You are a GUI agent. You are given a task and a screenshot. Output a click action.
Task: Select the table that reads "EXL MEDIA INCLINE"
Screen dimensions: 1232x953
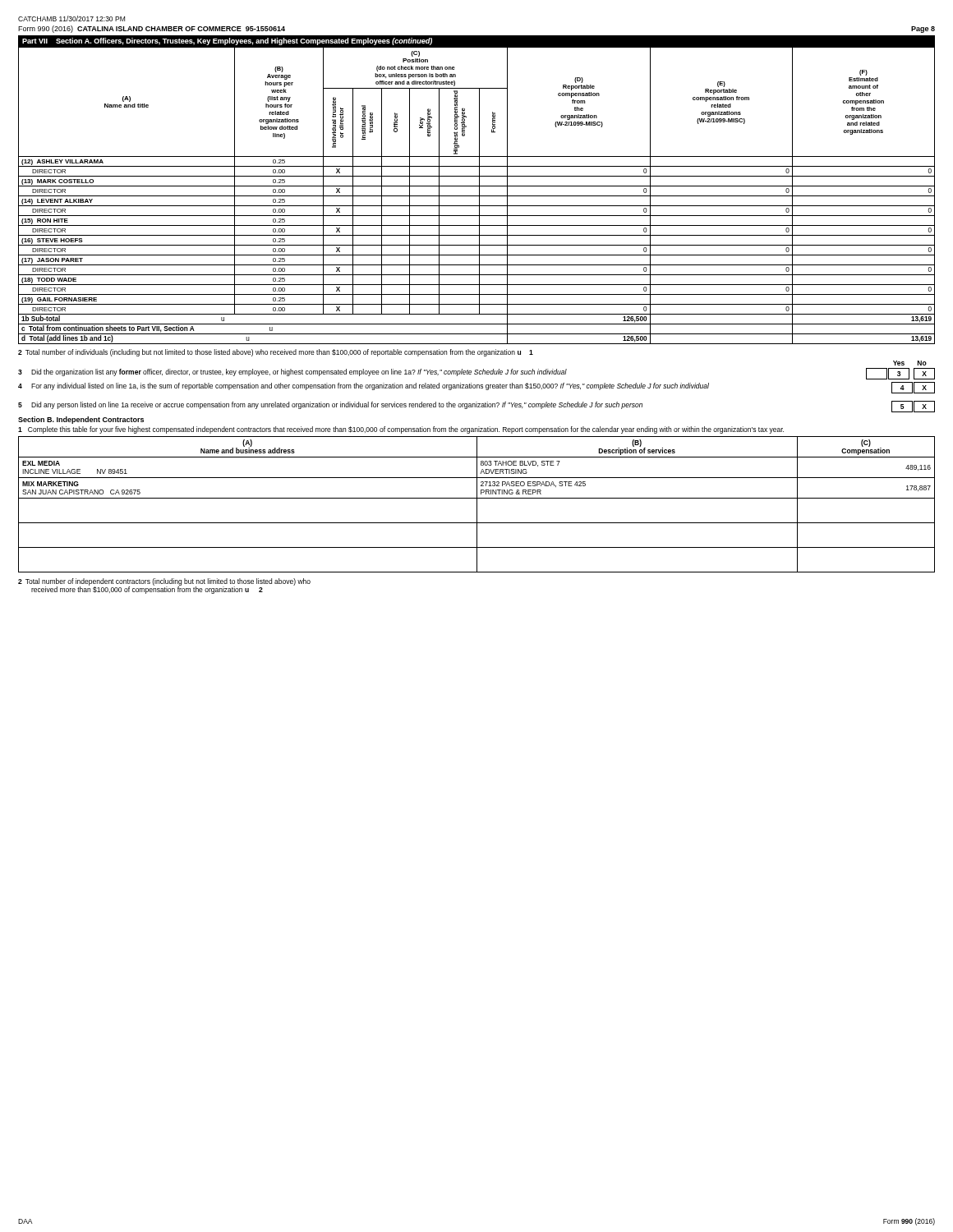point(476,504)
